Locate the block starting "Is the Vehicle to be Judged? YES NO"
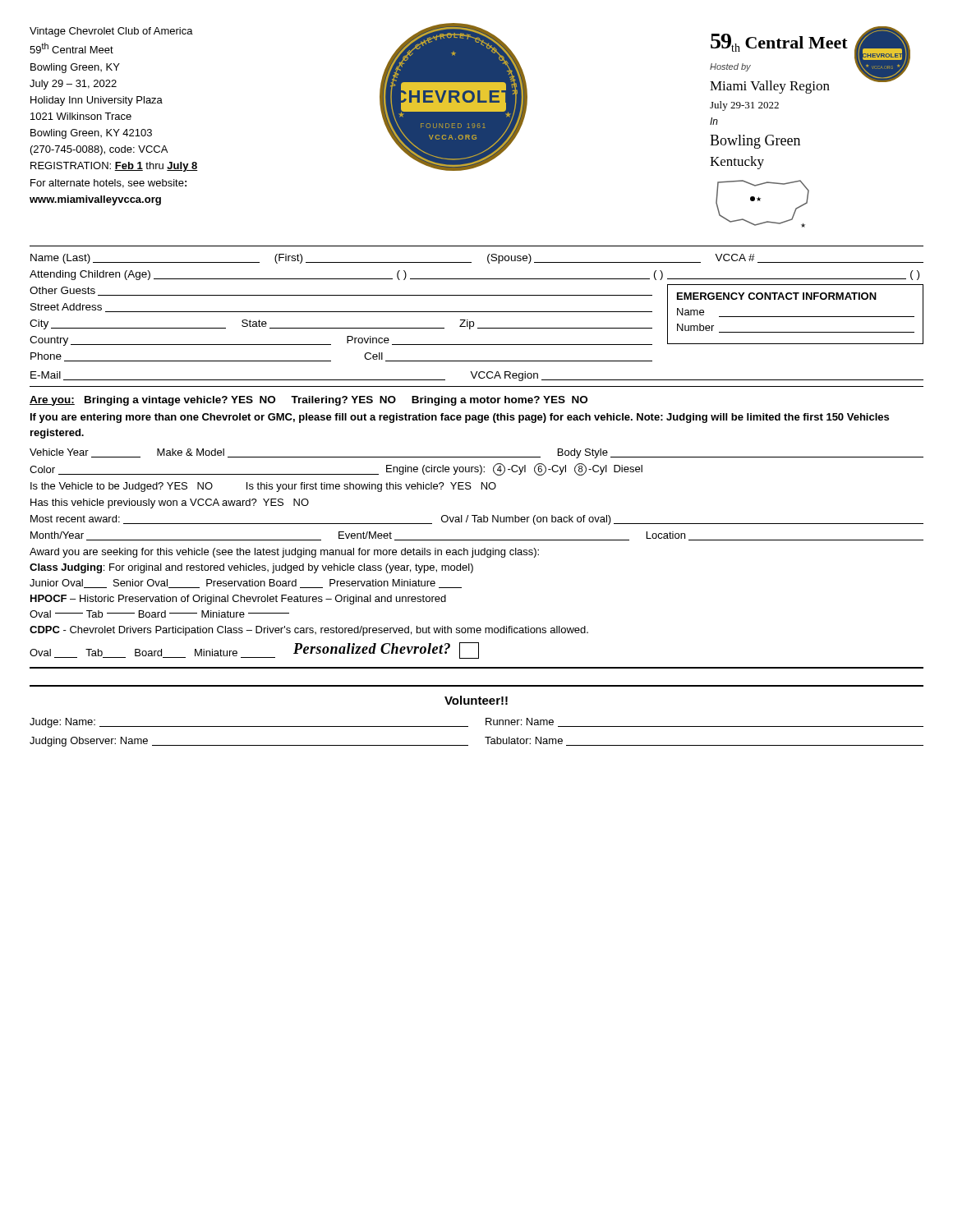The image size is (953, 1232). 263,486
